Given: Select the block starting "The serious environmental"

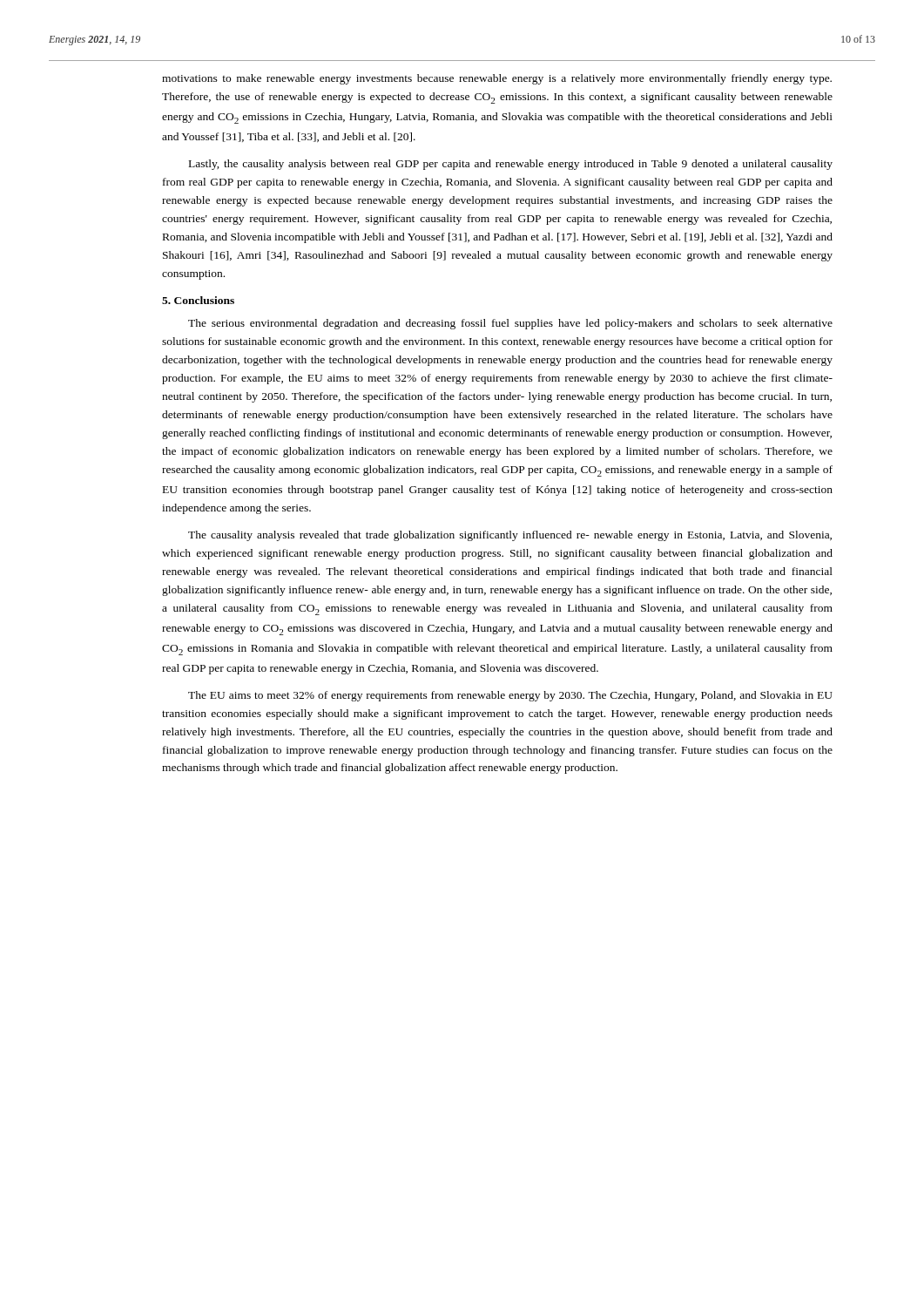Looking at the screenshot, I should click(x=497, y=415).
